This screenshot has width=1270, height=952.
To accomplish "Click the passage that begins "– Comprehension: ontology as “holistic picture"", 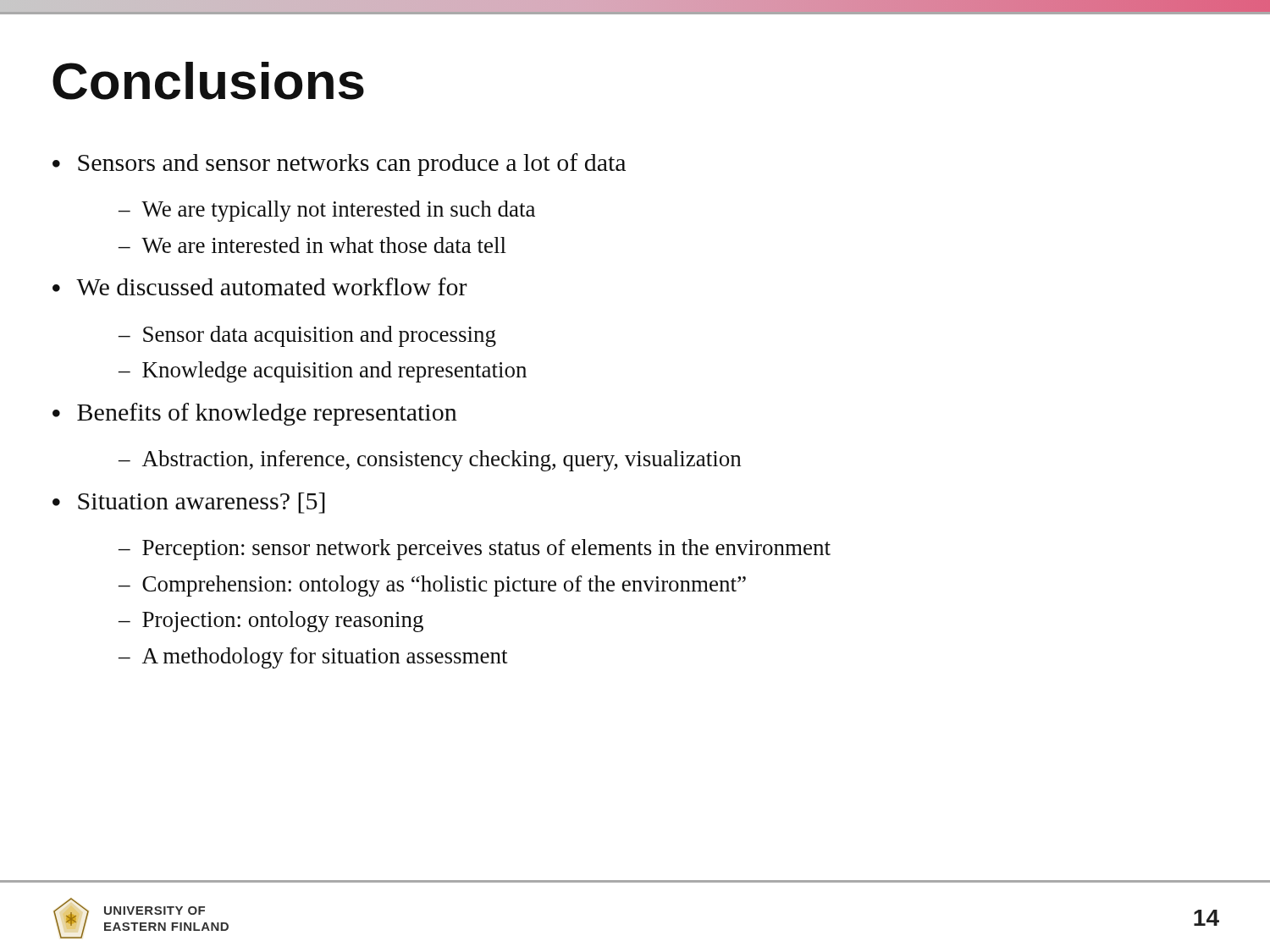I will pos(433,584).
